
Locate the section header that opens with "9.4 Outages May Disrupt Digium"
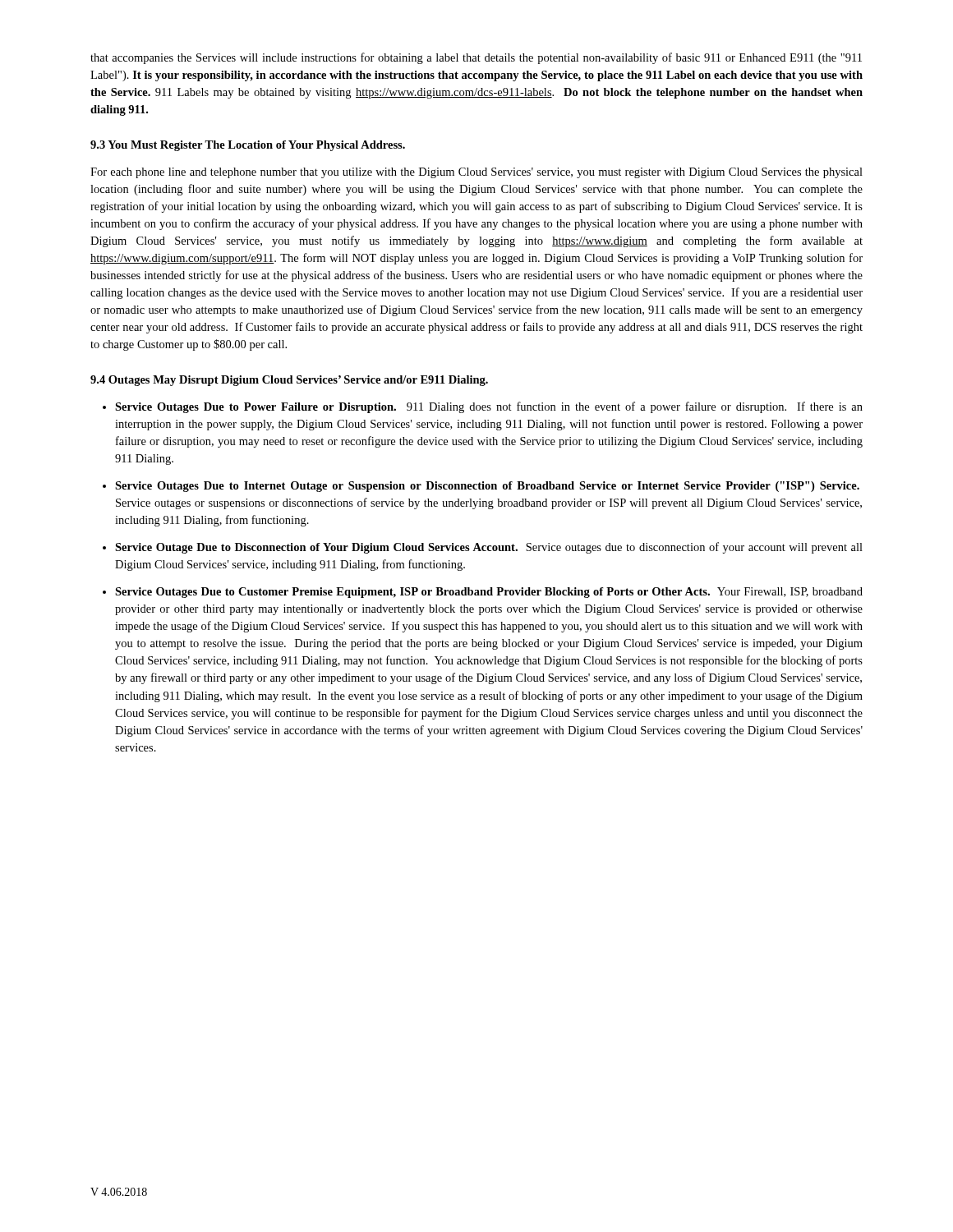pyautogui.click(x=289, y=380)
